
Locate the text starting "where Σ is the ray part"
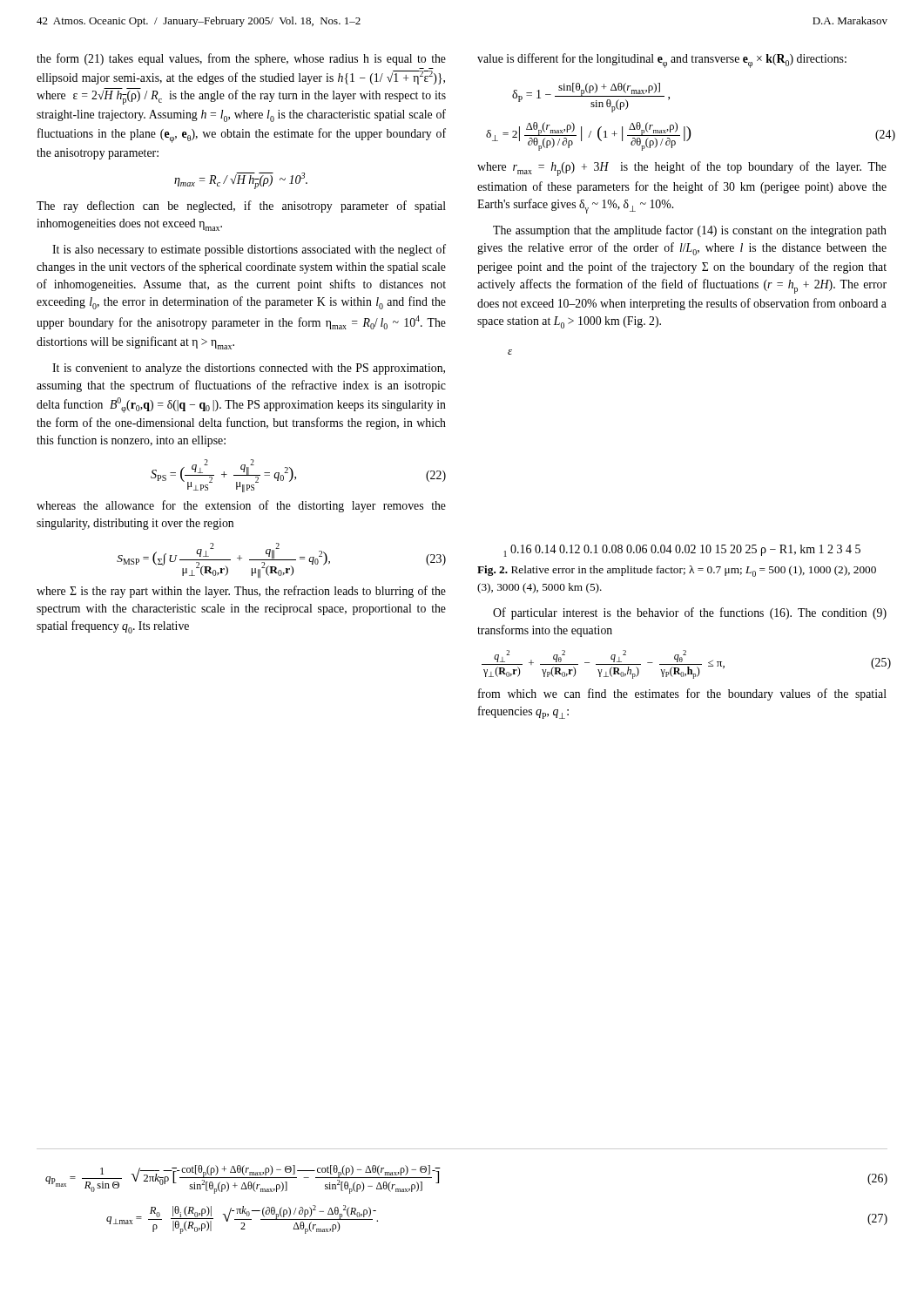click(241, 610)
